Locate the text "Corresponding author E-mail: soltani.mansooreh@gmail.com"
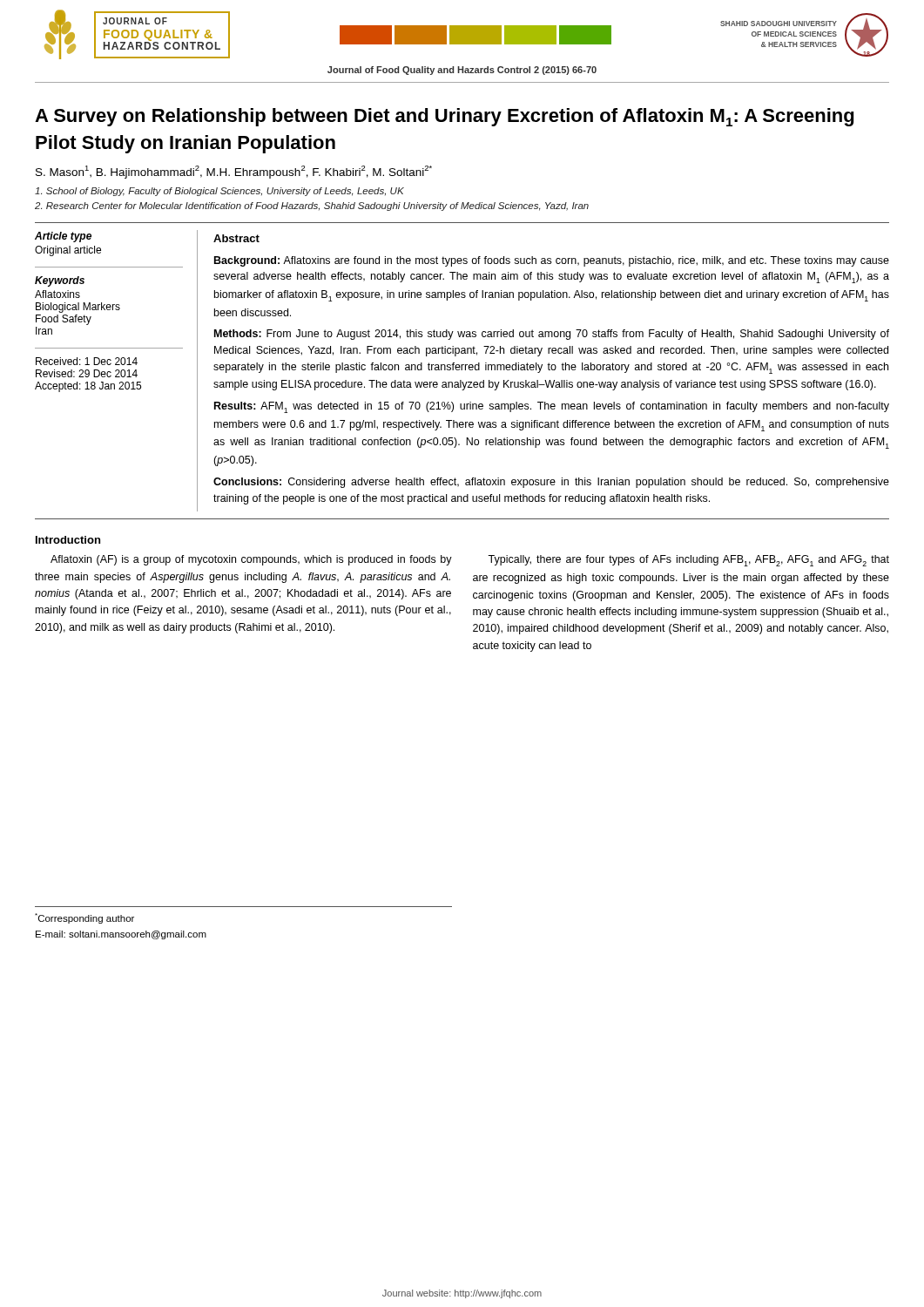 coord(121,925)
